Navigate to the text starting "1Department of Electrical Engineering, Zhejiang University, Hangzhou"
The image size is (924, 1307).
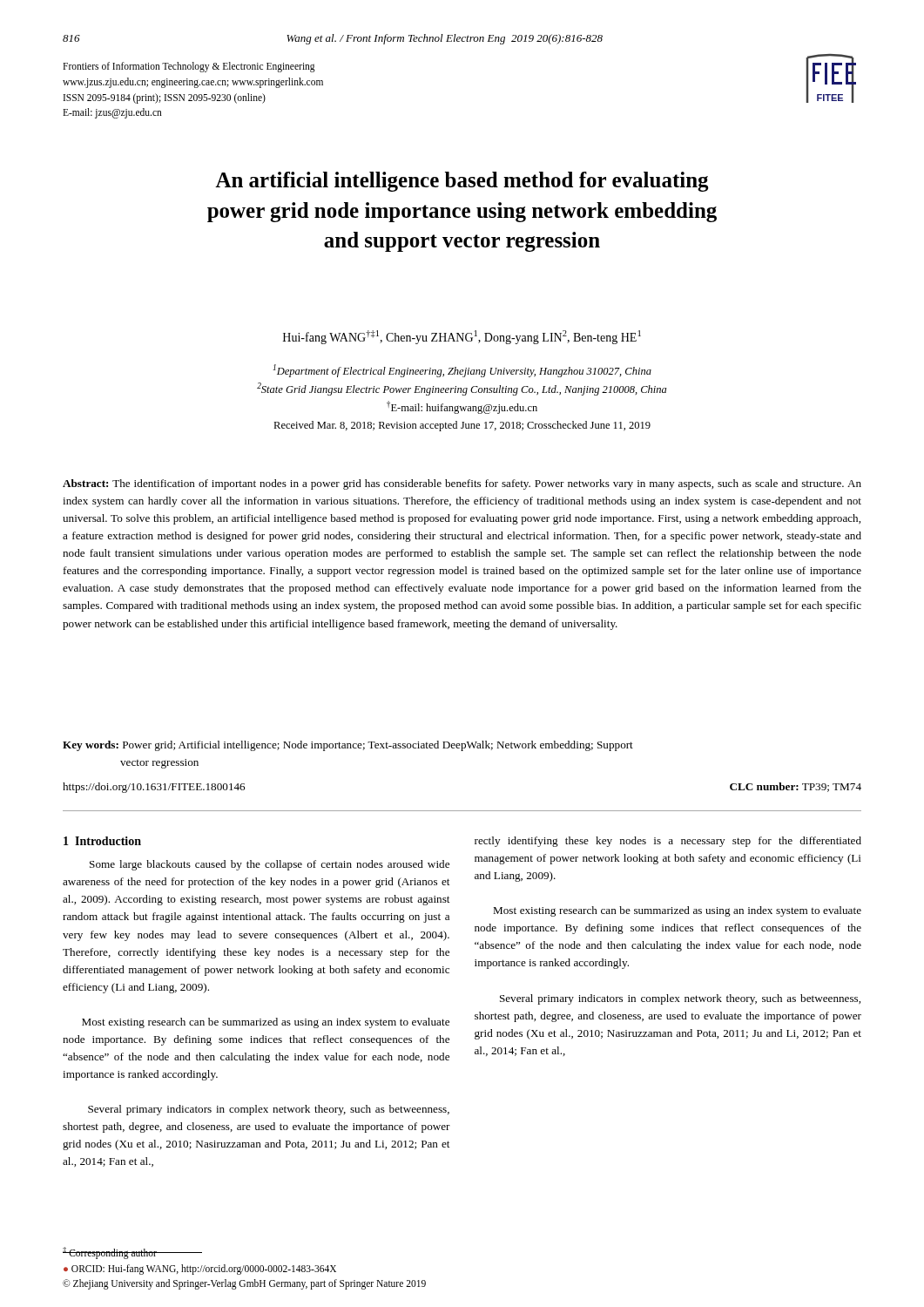pos(462,398)
